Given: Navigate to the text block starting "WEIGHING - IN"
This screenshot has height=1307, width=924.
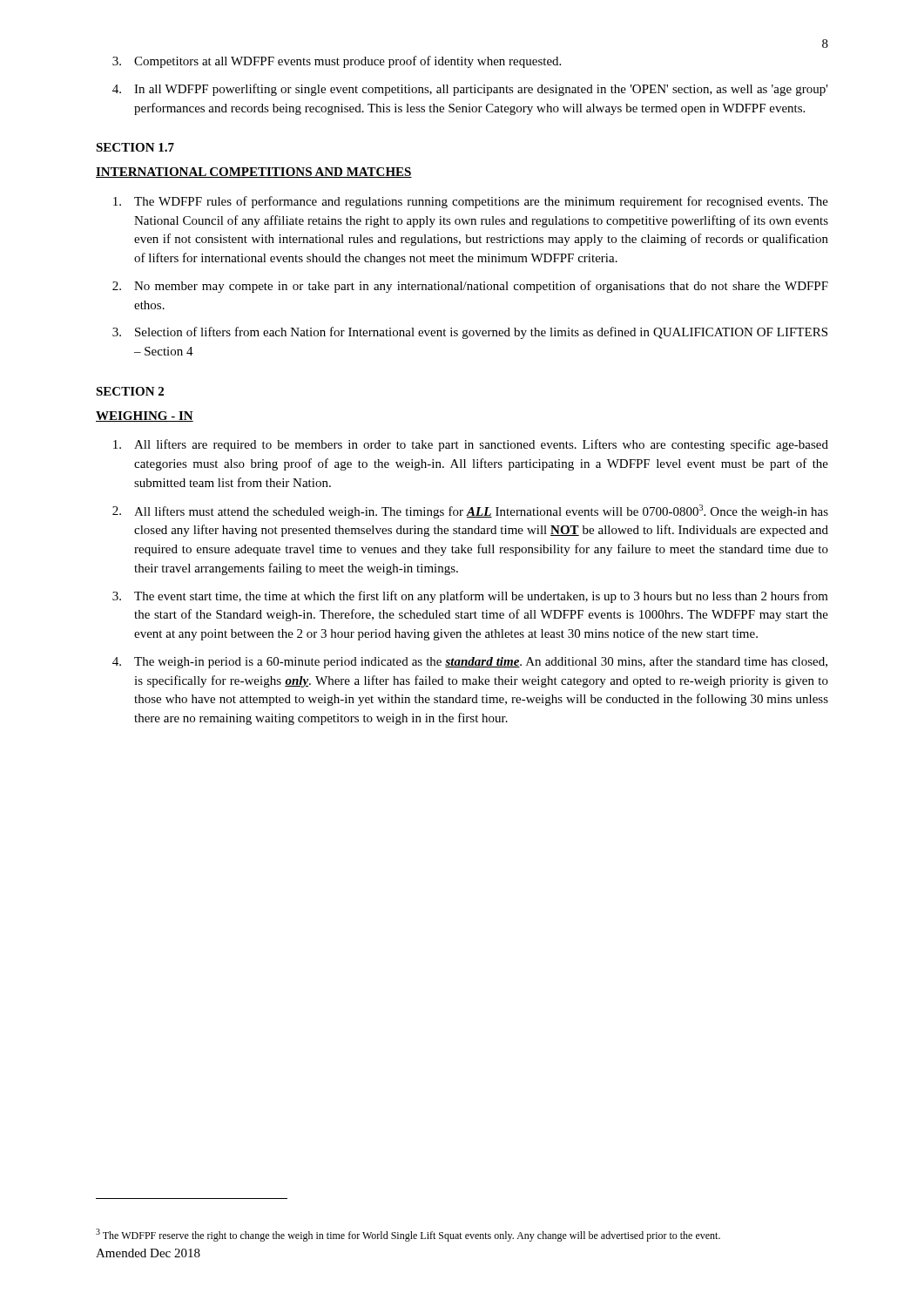Looking at the screenshot, I should coord(144,415).
